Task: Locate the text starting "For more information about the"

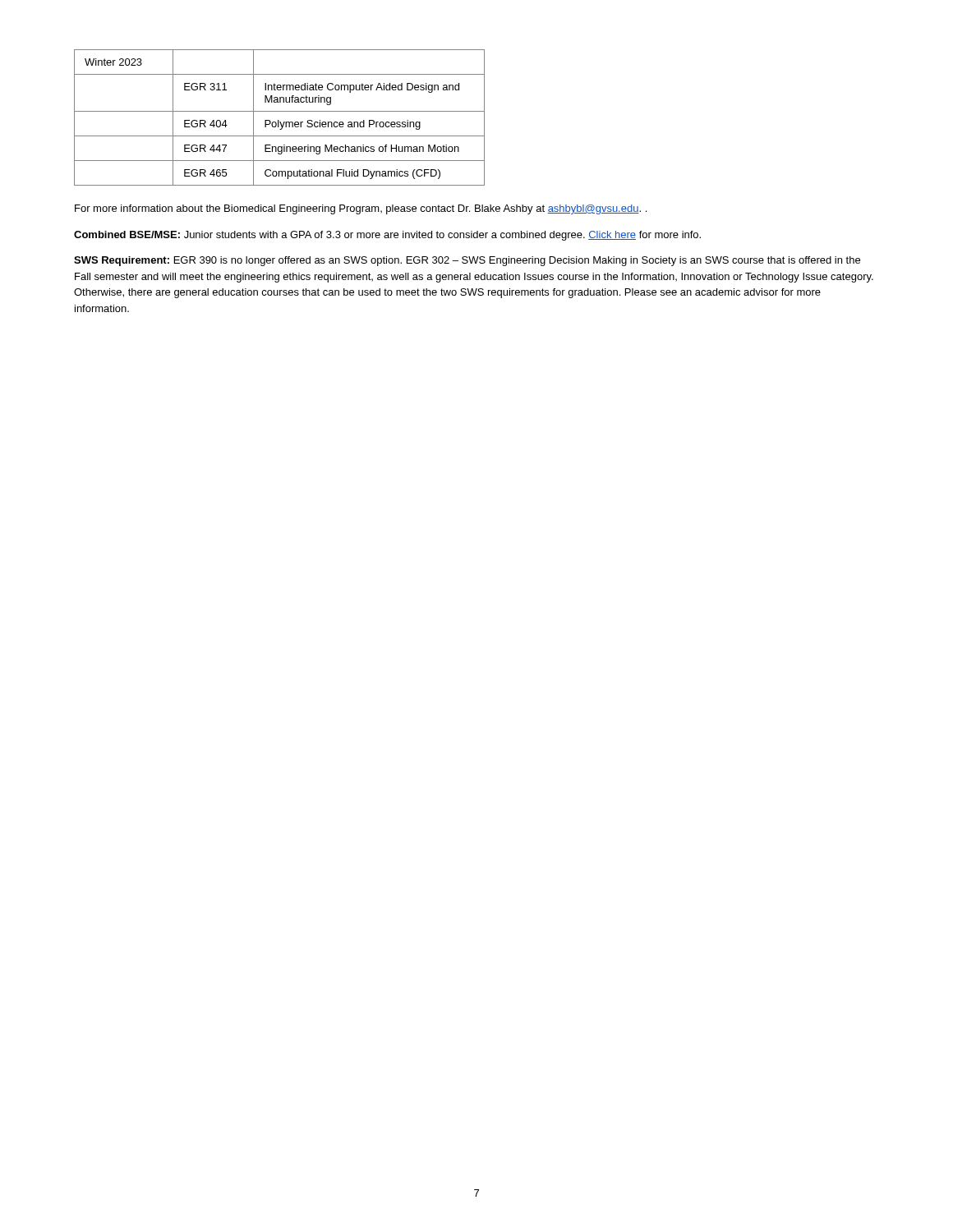Action: (361, 208)
